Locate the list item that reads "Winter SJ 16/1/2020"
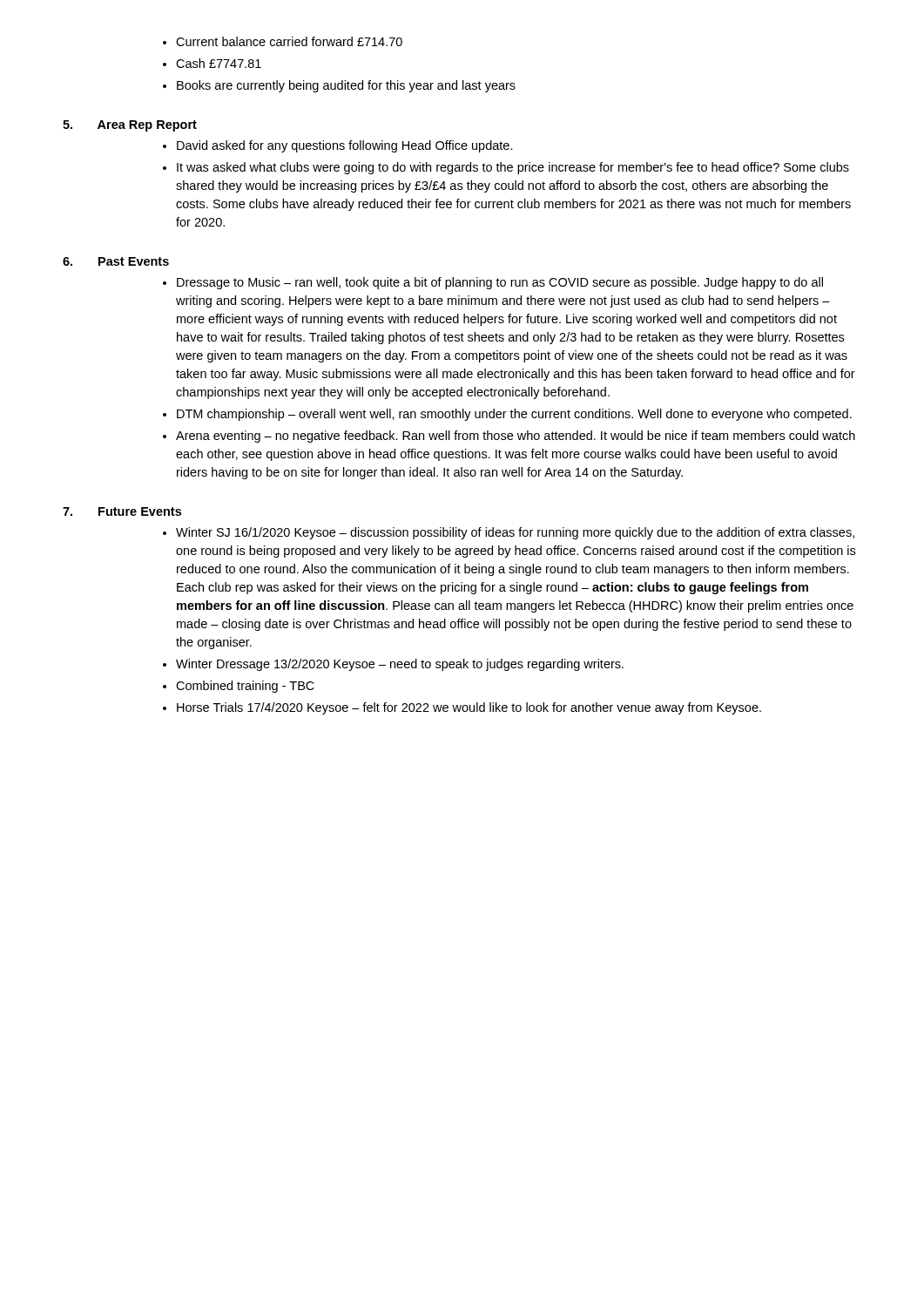924x1307 pixels. (519, 588)
